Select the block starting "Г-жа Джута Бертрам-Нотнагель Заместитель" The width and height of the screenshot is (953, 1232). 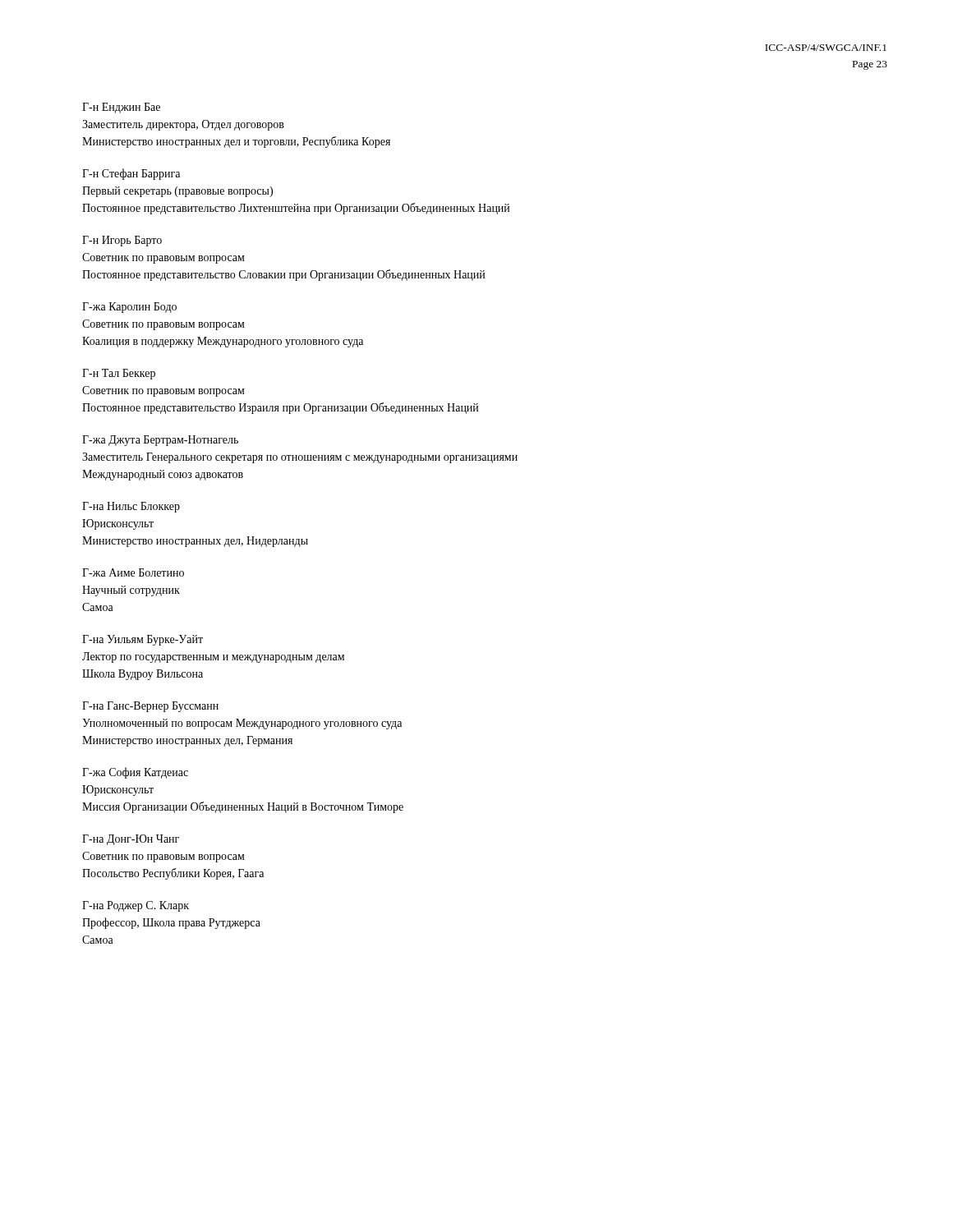pos(485,457)
